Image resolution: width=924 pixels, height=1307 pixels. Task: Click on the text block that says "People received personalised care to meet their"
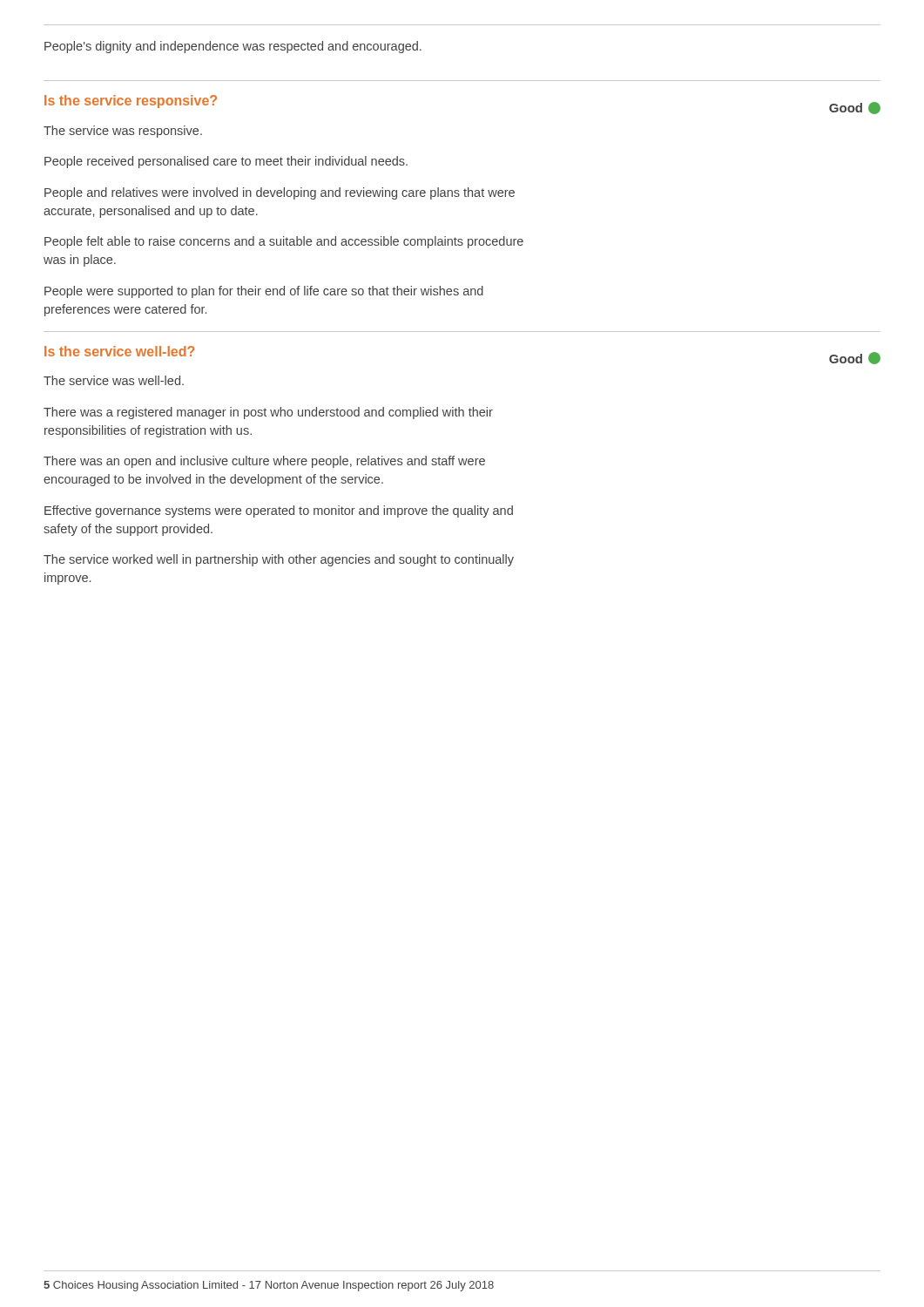coord(287,162)
